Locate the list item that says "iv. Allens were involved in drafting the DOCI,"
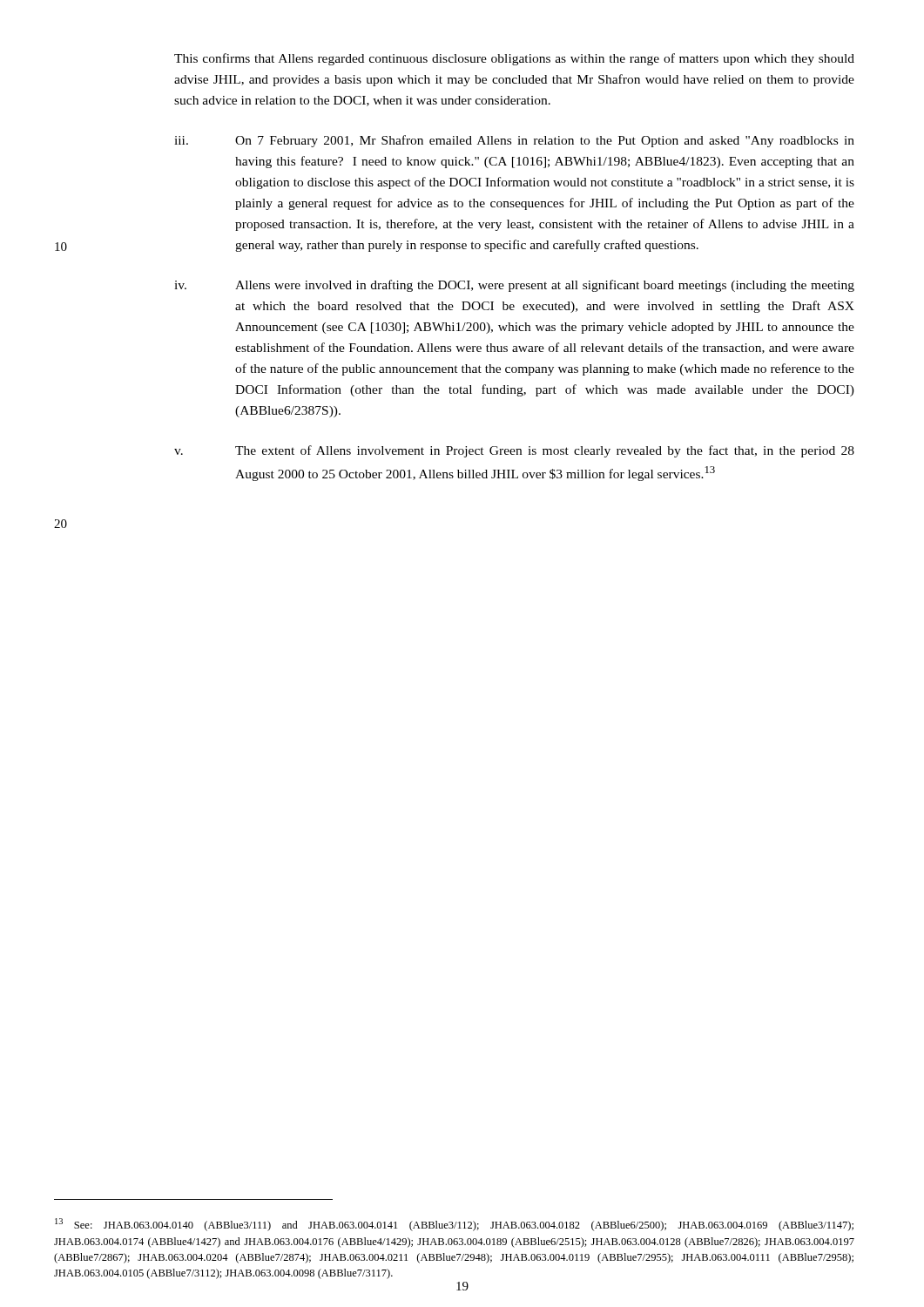The height and width of the screenshot is (1307, 924). pyautogui.click(x=514, y=348)
